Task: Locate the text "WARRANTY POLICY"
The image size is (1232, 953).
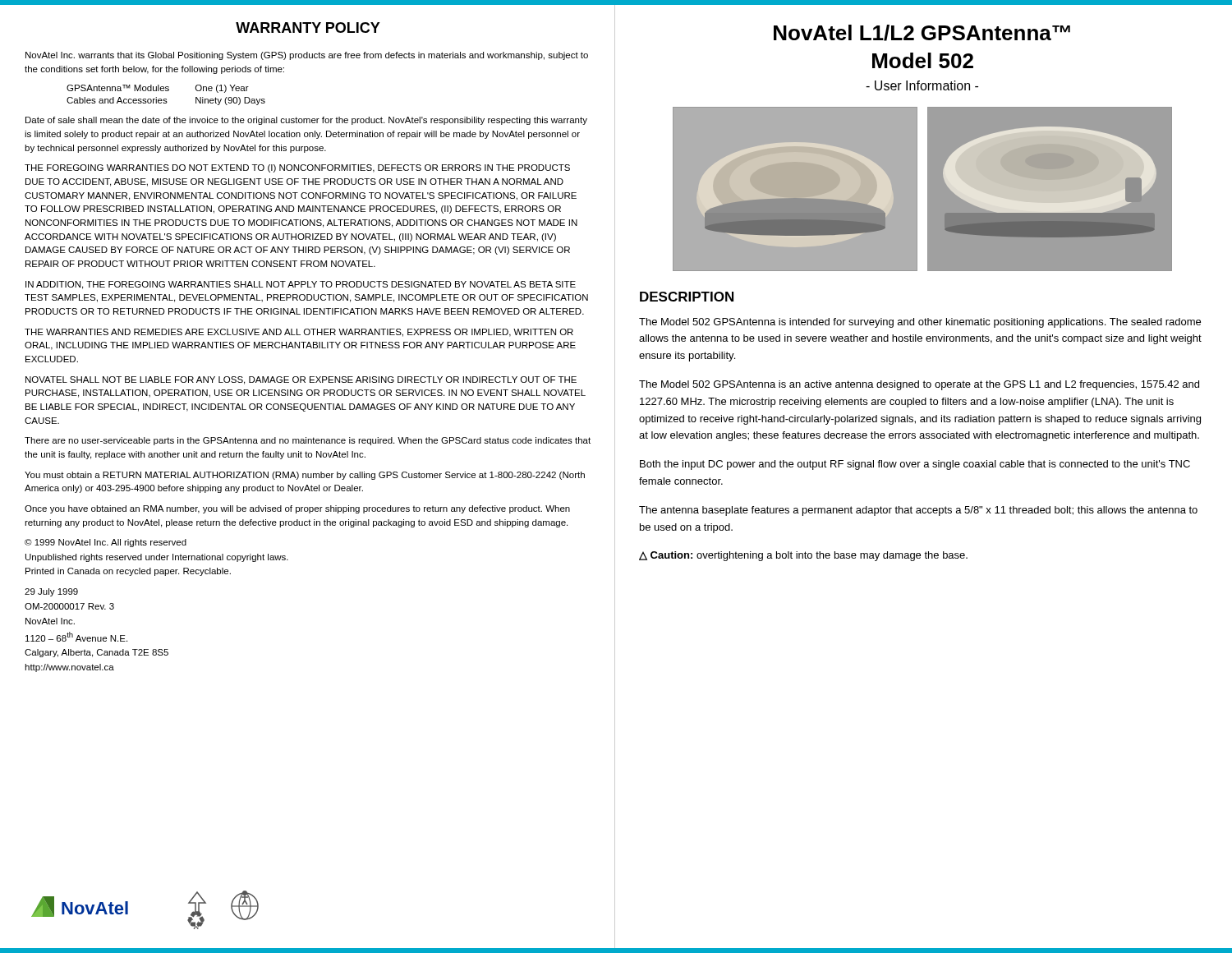Action: point(308,28)
